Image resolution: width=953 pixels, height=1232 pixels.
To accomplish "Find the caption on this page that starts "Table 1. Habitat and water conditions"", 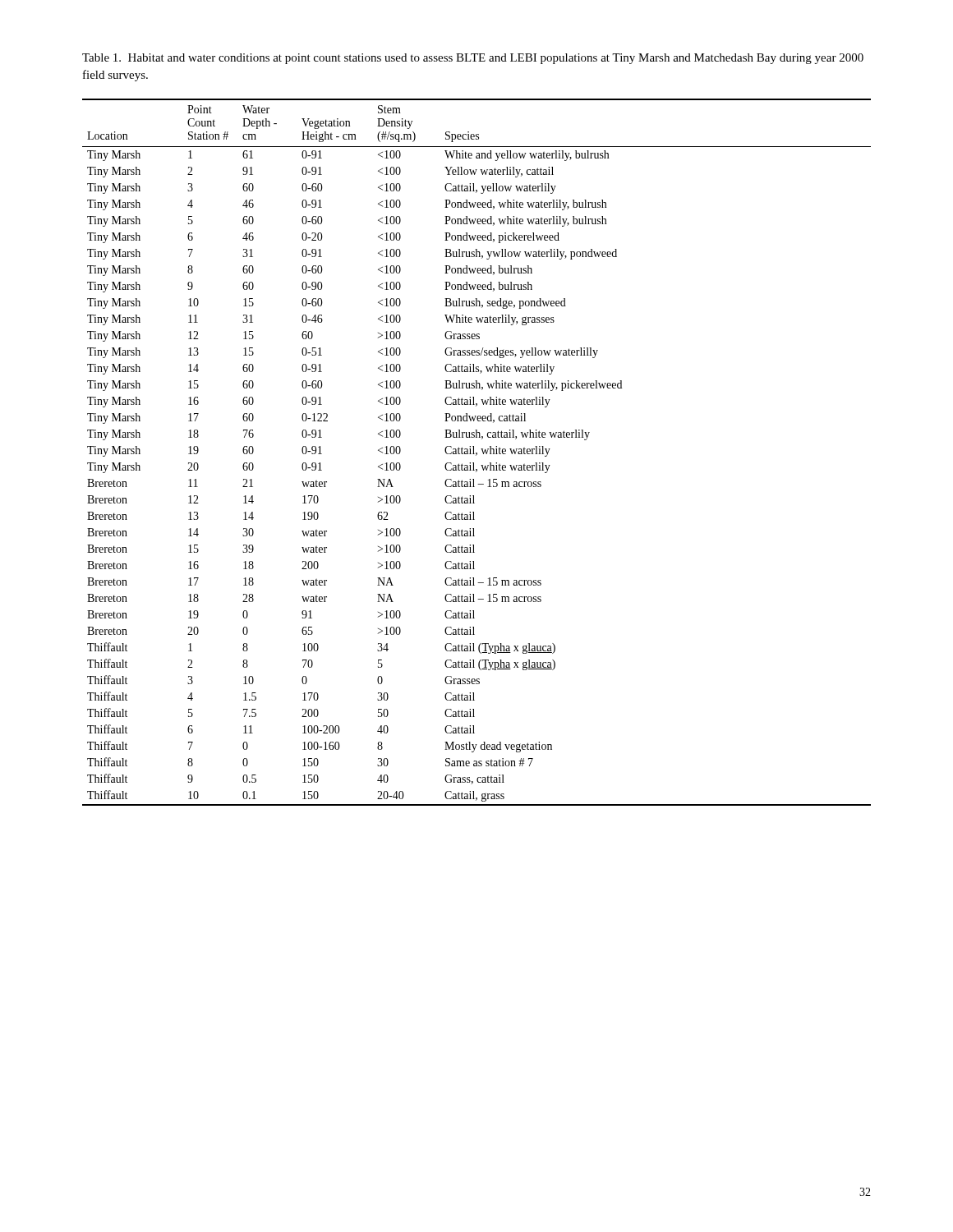I will tap(473, 66).
